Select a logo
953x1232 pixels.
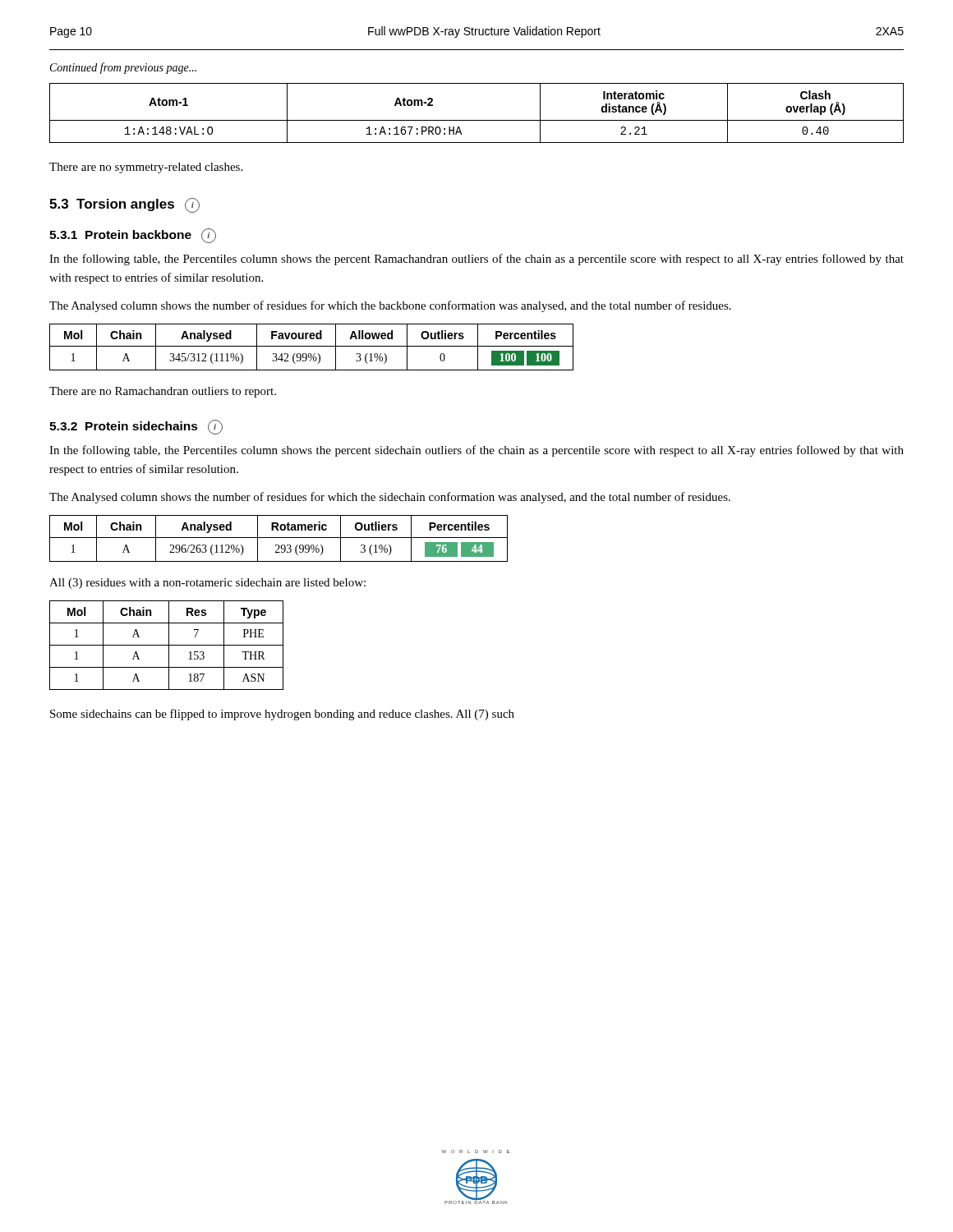coord(476,1176)
